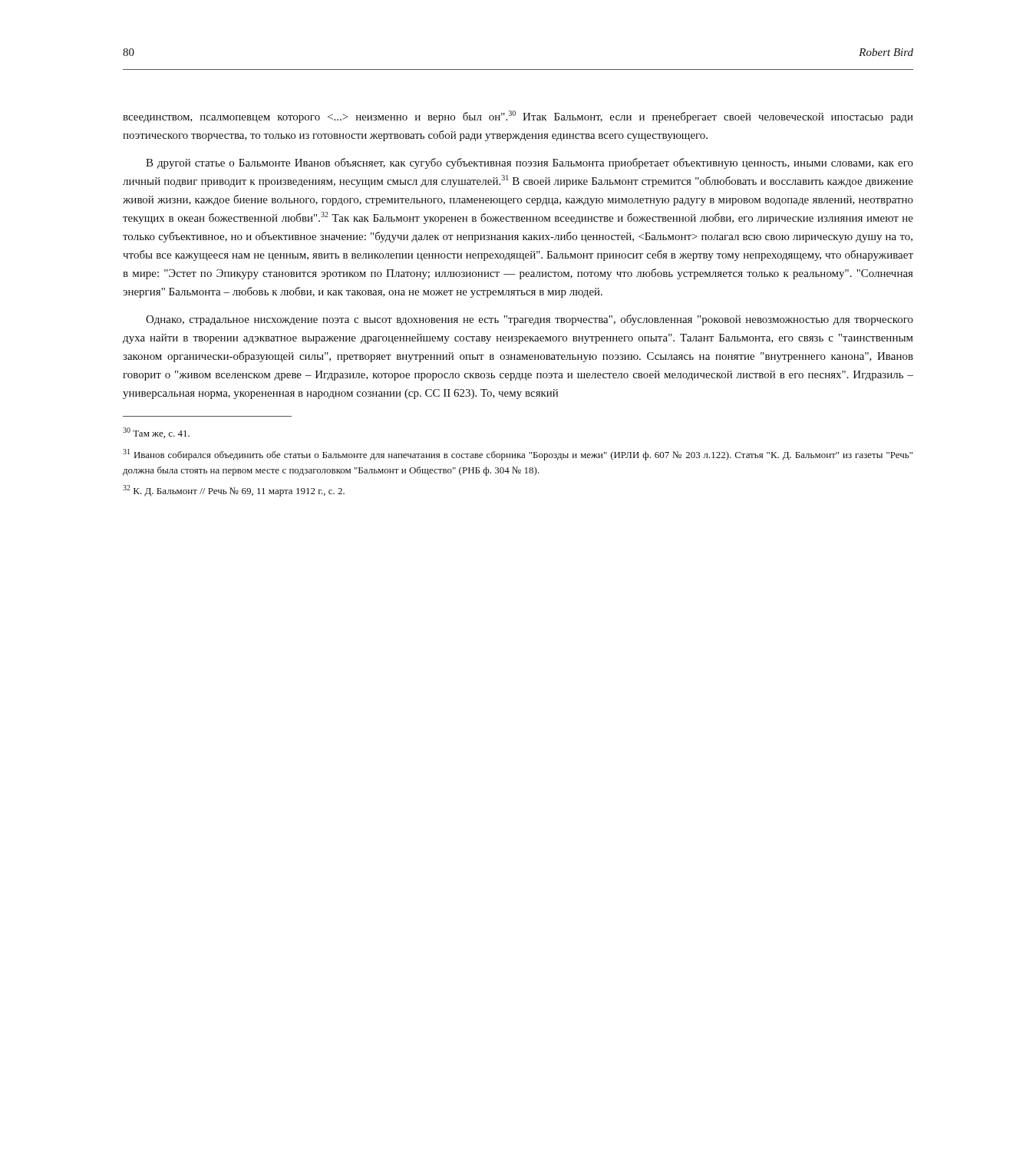The height and width of the screenshot is (1151, 1036).
Task: Select the footnote containing "30 Там же, с. 41."
Action: pyautogui.click(x=156, y=433)
